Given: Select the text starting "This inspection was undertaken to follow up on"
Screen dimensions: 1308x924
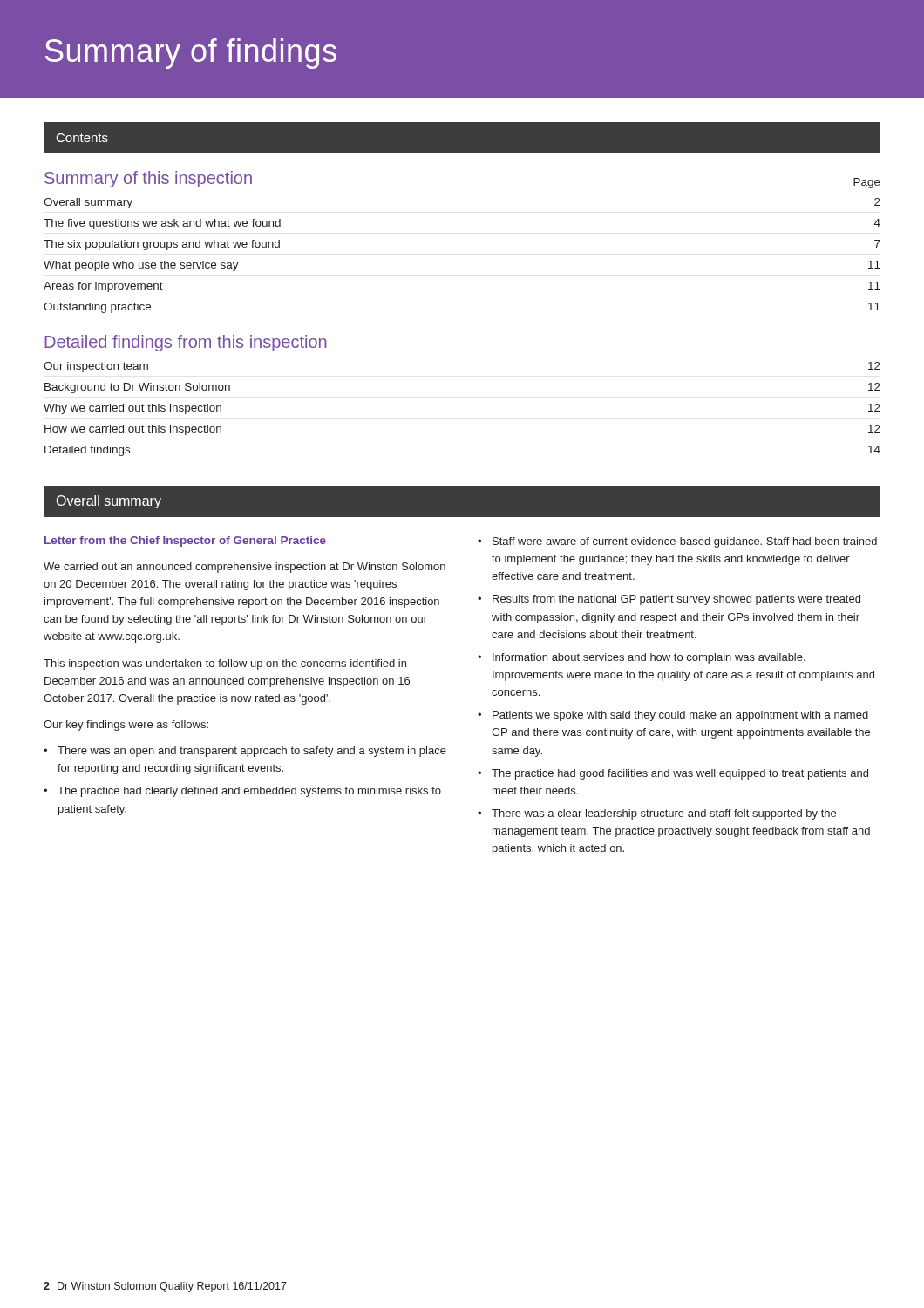Looking at the screenshot, I should (x=227, y=680).
